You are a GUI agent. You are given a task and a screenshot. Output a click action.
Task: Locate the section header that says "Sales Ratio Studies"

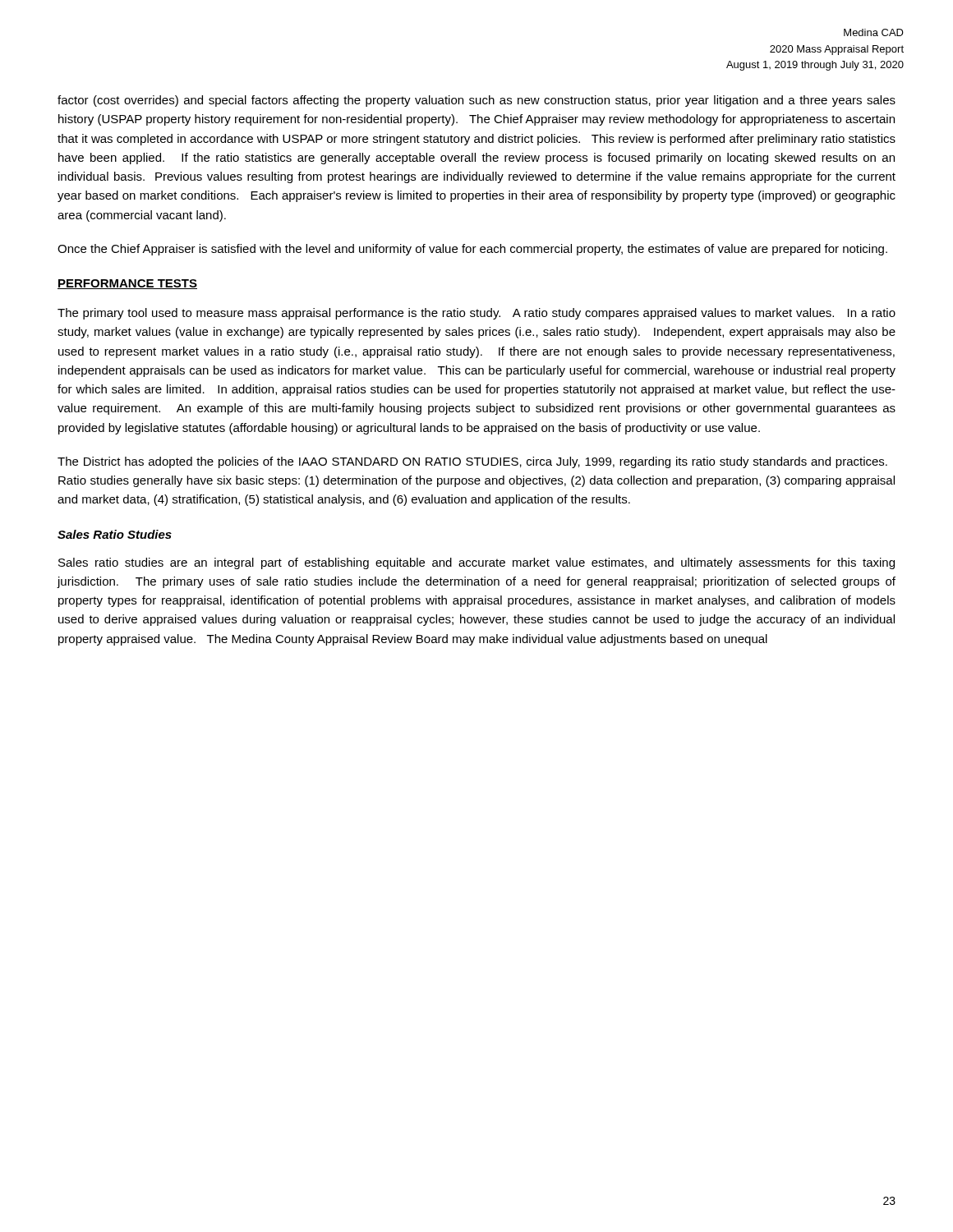(115, 534)
